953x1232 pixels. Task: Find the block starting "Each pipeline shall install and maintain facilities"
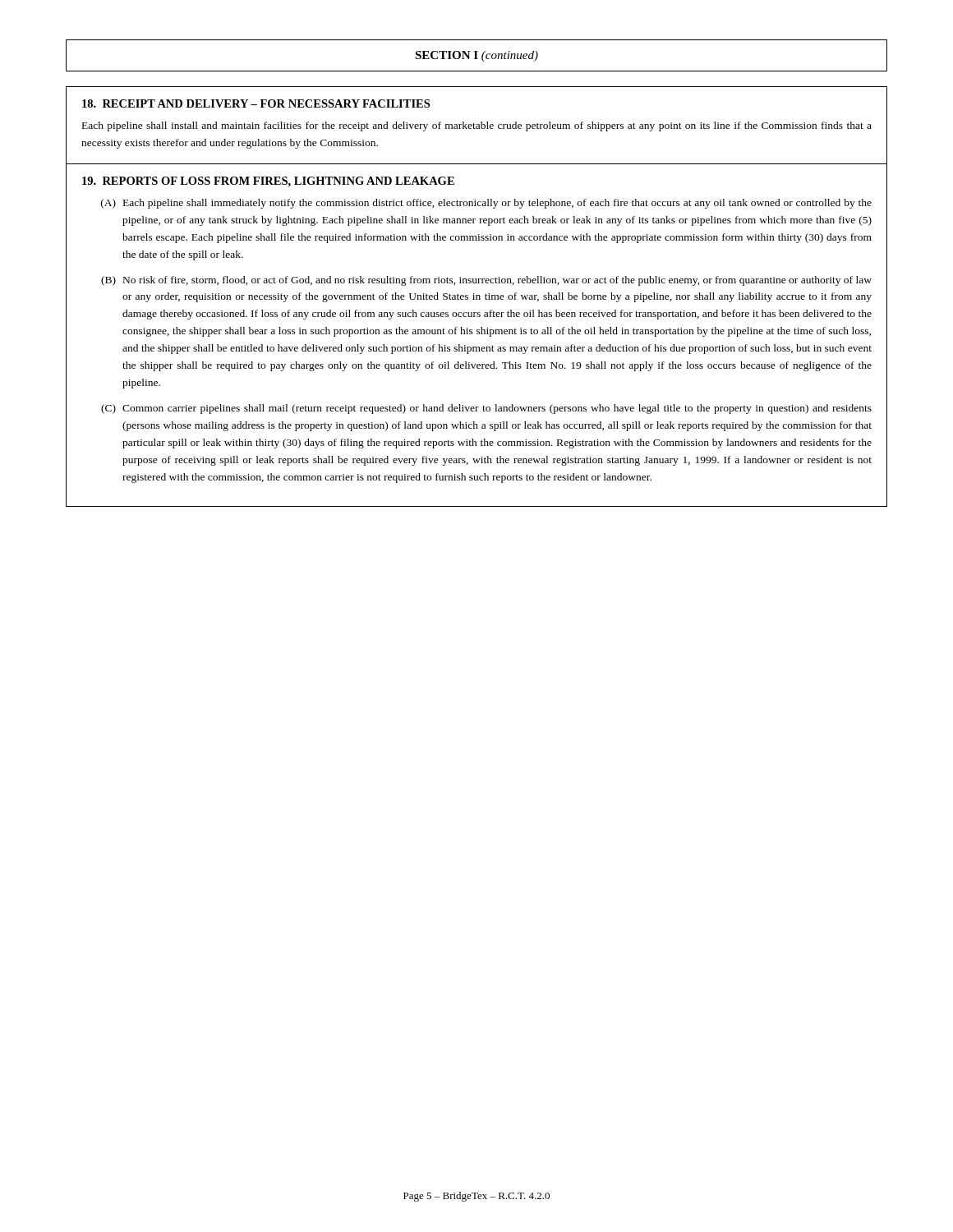coord(476,134)
